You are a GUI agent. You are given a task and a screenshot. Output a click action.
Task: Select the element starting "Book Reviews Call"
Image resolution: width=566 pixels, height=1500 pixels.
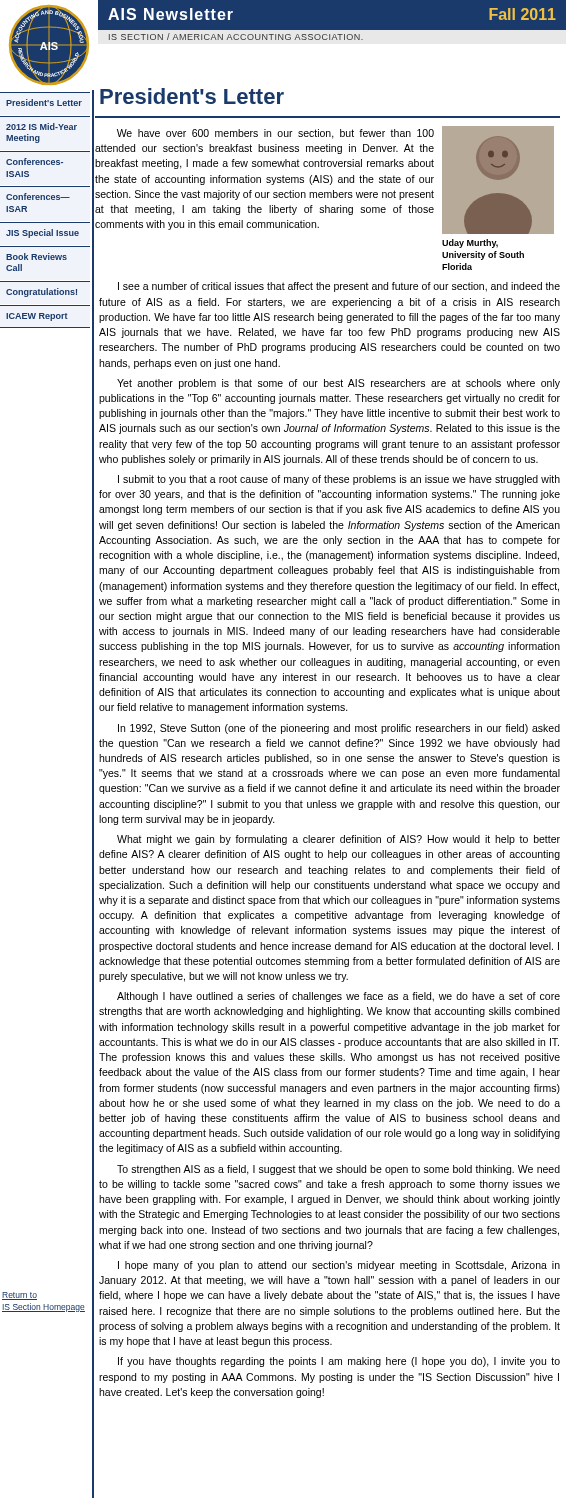click(x=37, y=262)
